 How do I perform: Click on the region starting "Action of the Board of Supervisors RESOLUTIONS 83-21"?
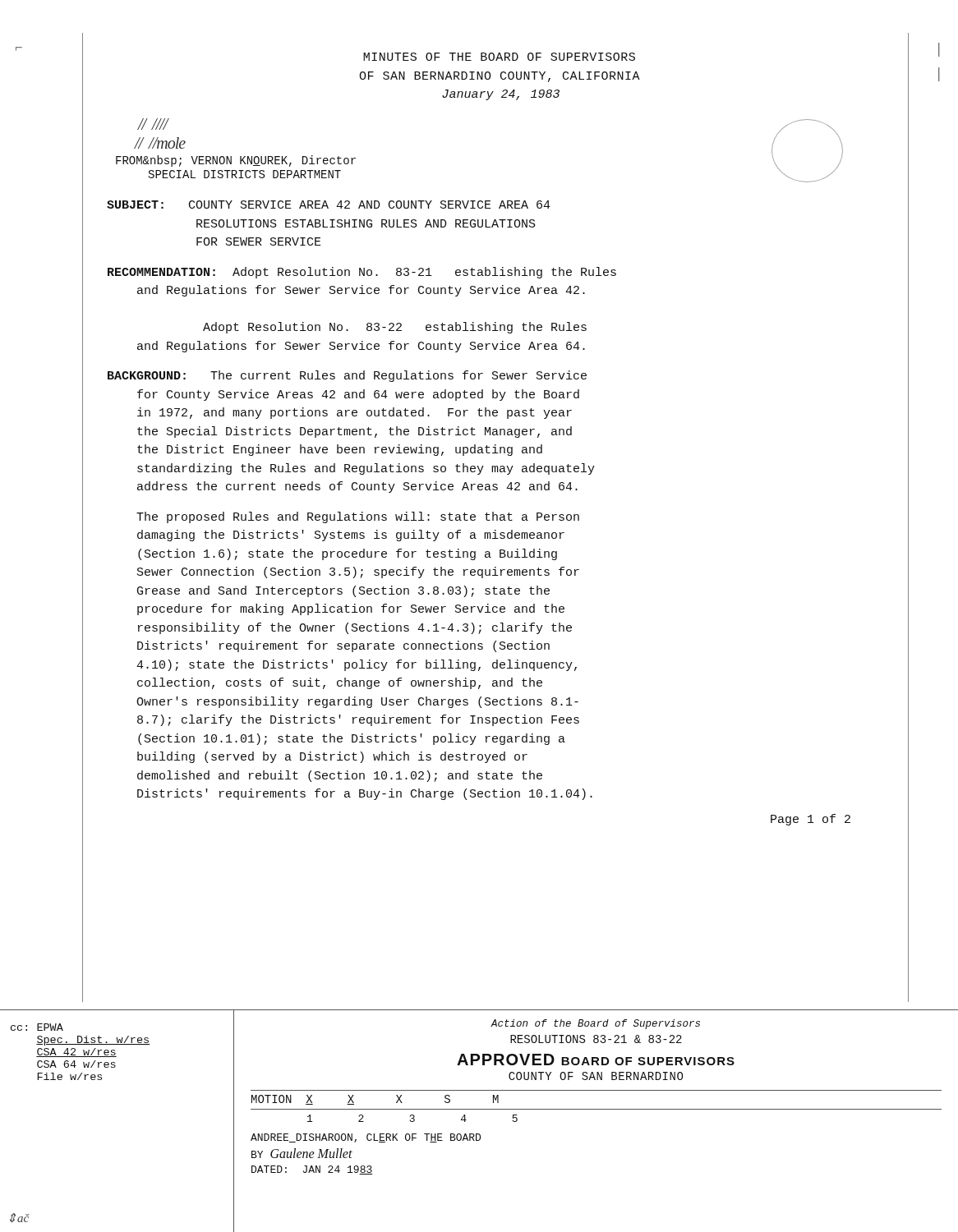(x=596, y=1097)
